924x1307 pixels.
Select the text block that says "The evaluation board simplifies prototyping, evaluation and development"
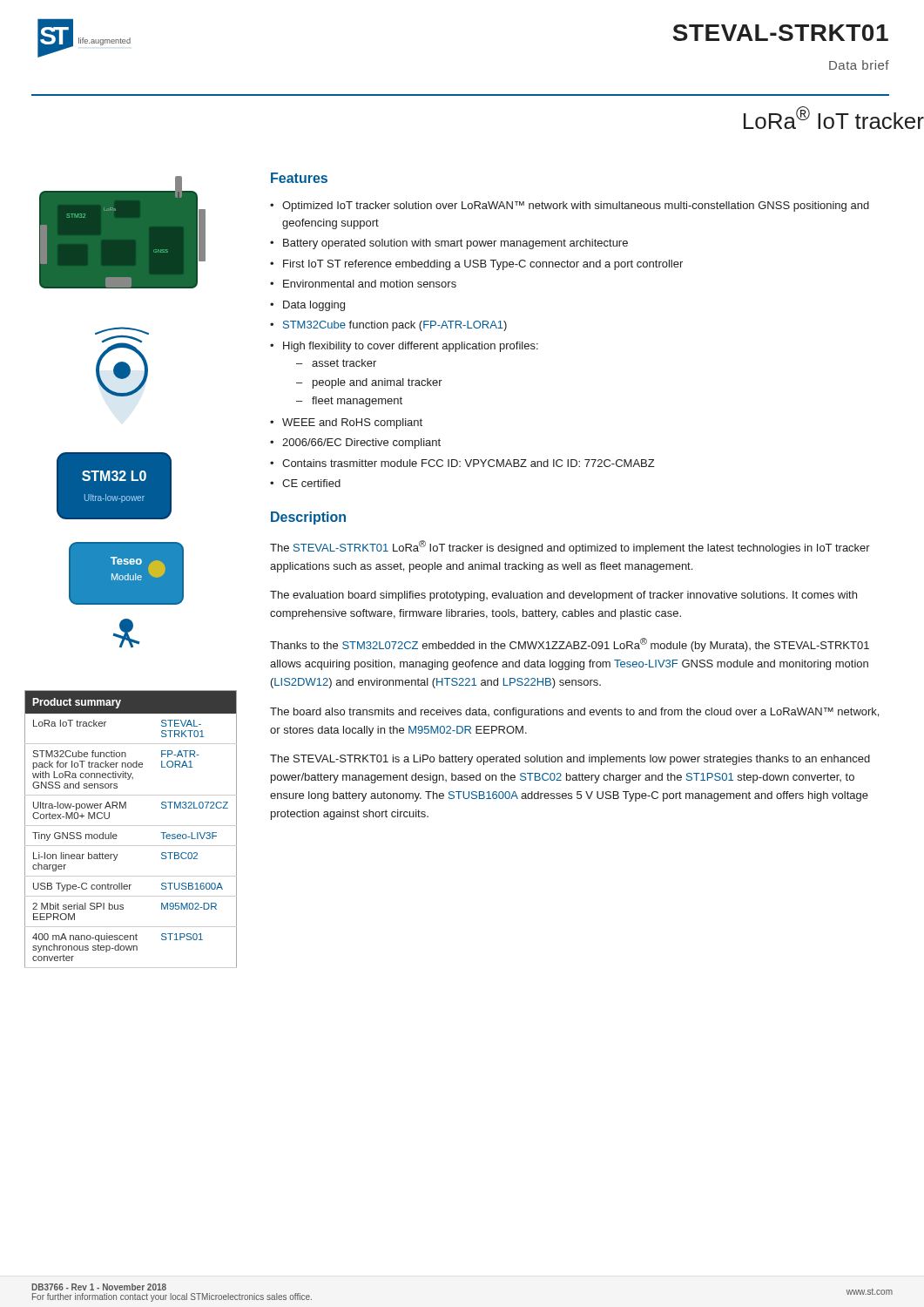pyautogui.click(x=564, y=604)
